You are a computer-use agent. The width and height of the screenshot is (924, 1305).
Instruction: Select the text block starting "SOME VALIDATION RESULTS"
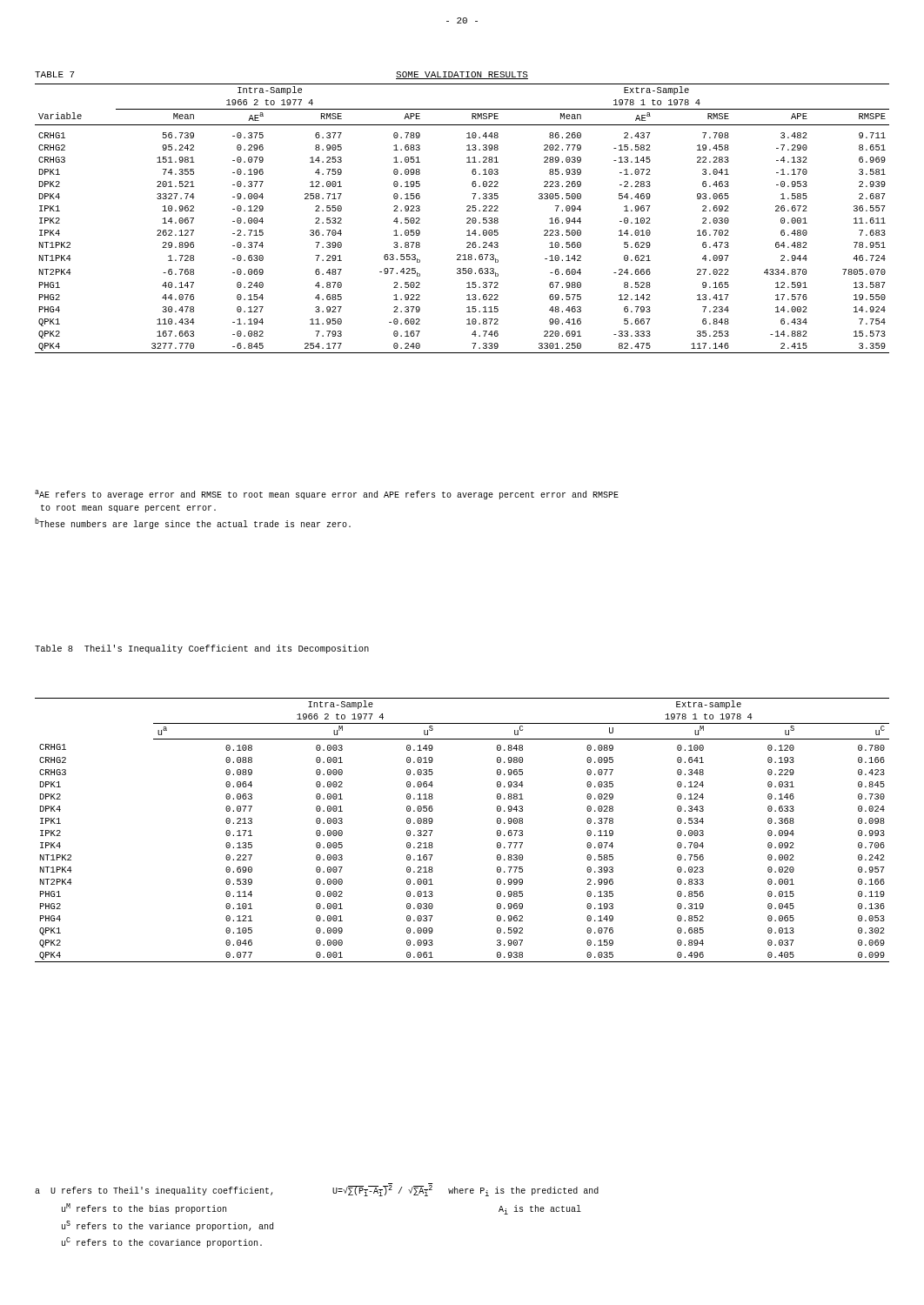point(462,75)
